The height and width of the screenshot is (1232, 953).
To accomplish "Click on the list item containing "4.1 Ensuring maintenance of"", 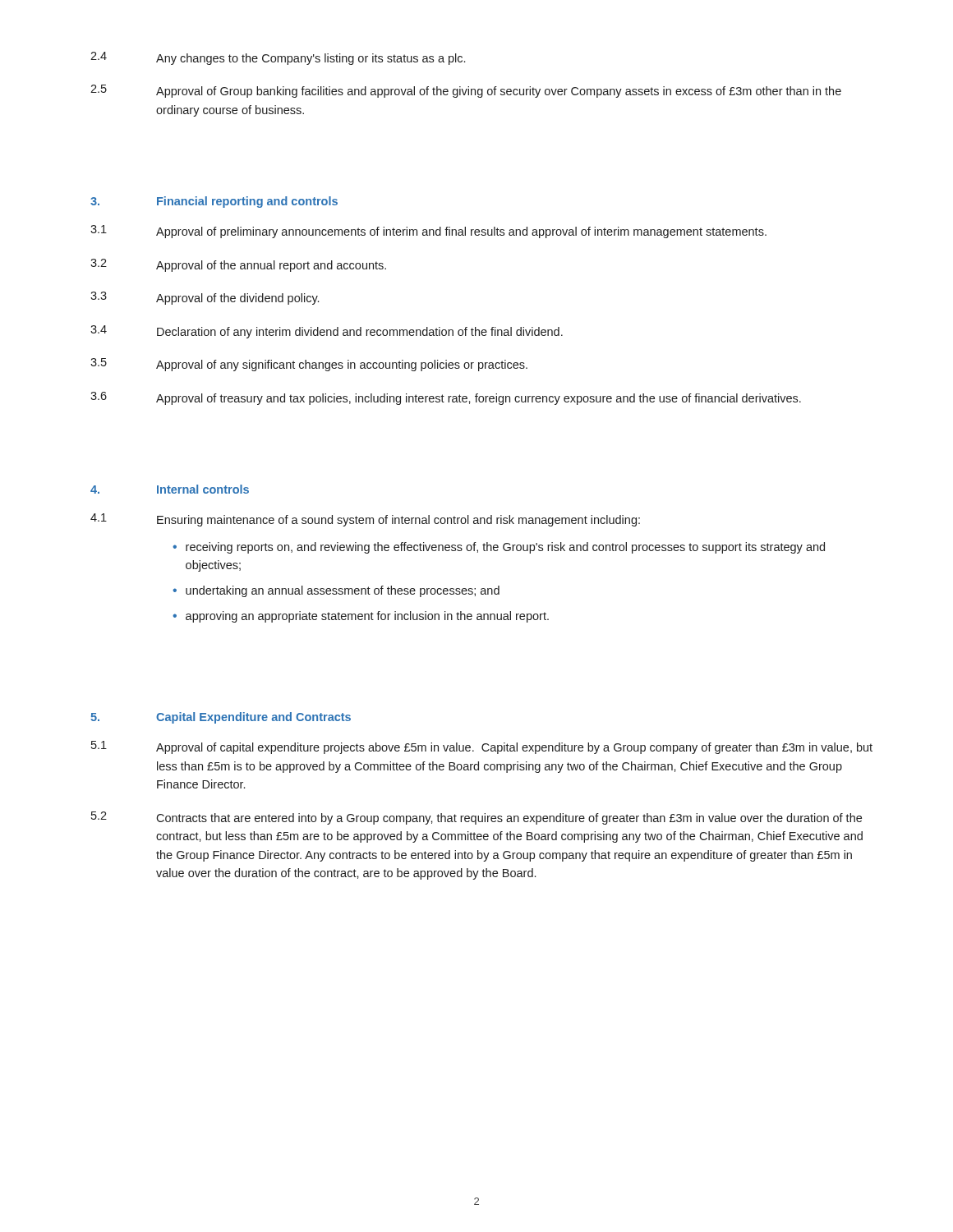I will 365,520.
